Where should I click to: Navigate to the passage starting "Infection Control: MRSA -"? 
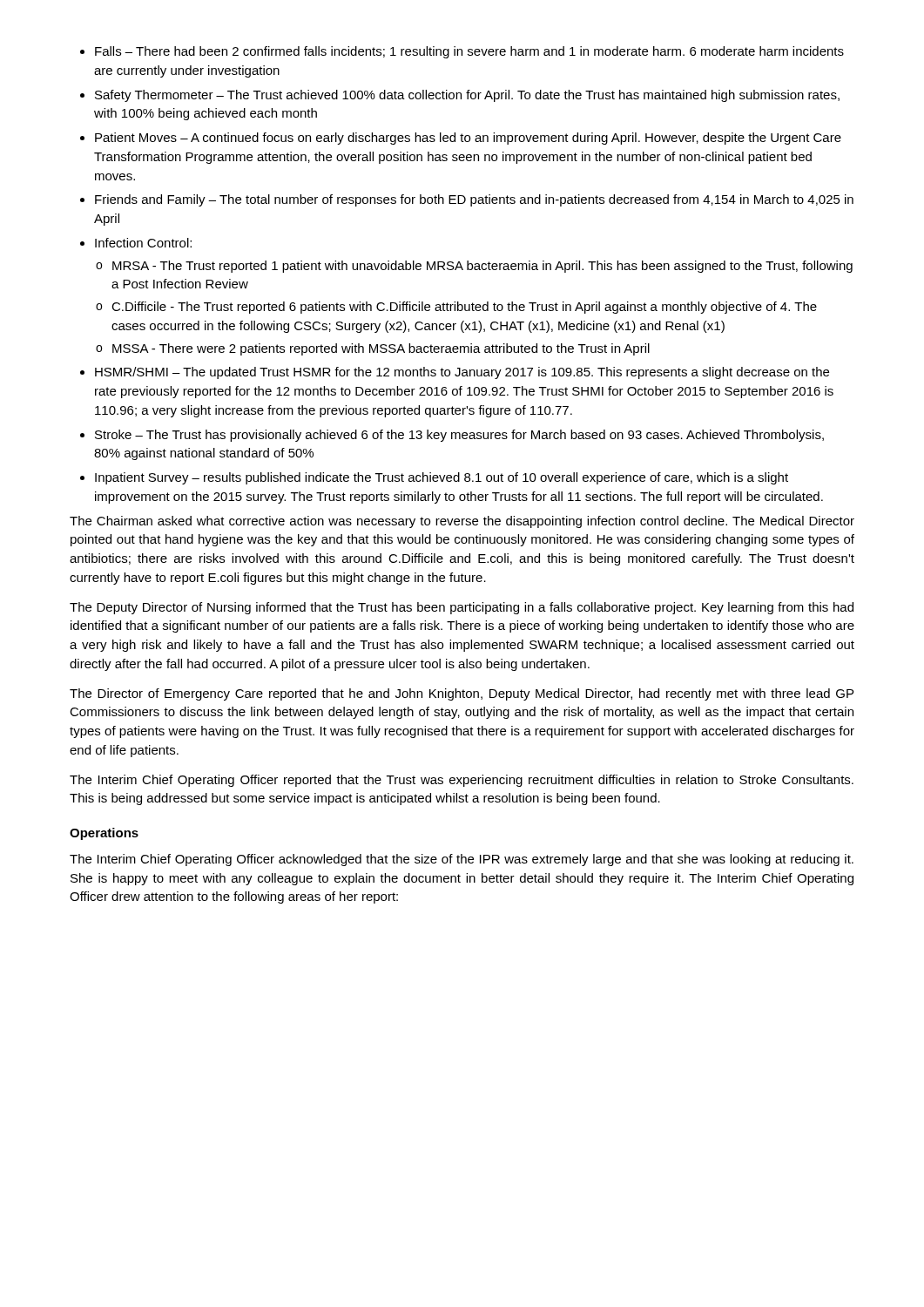pos(474,295)
